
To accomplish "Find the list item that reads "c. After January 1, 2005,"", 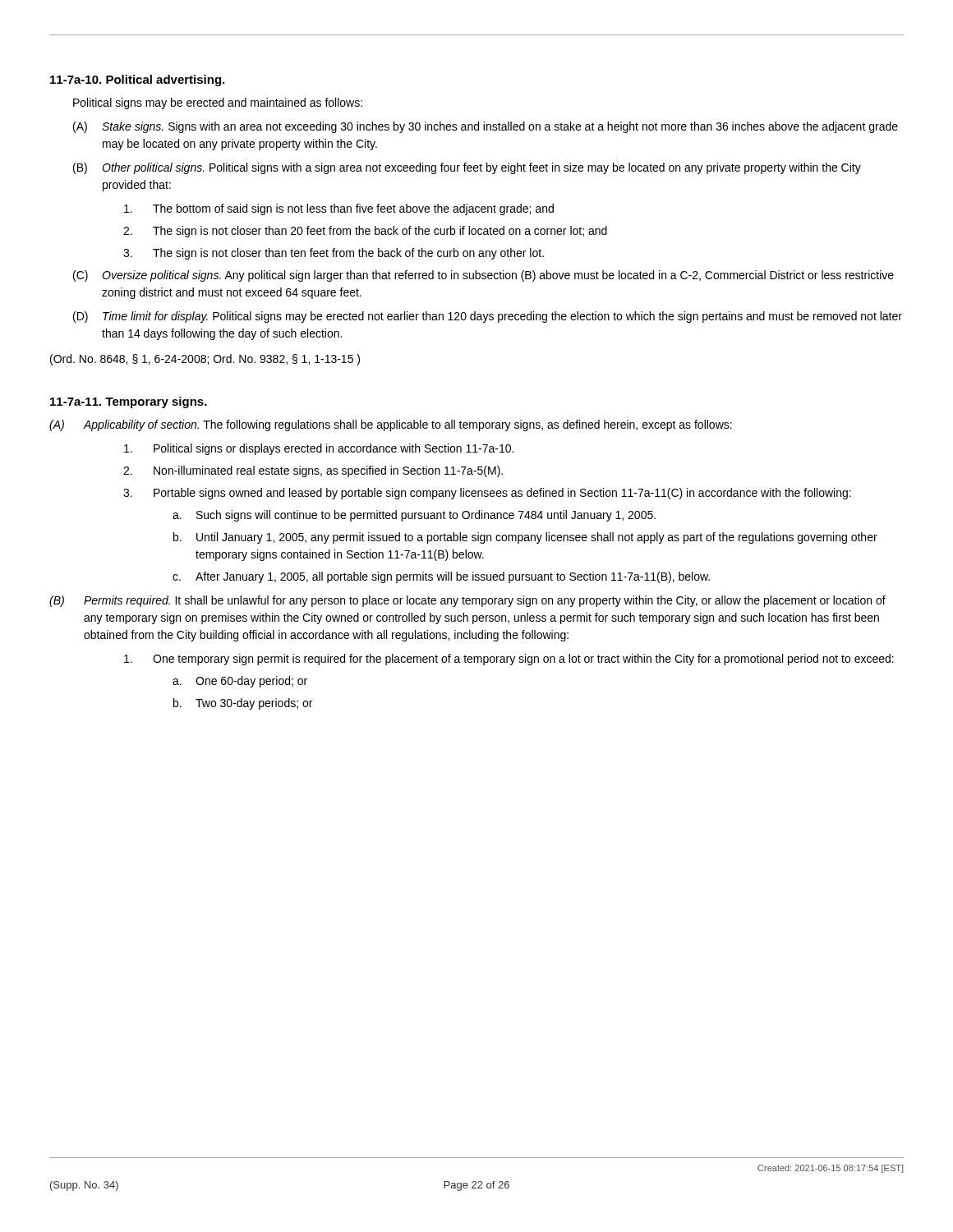I will [538, 577].
